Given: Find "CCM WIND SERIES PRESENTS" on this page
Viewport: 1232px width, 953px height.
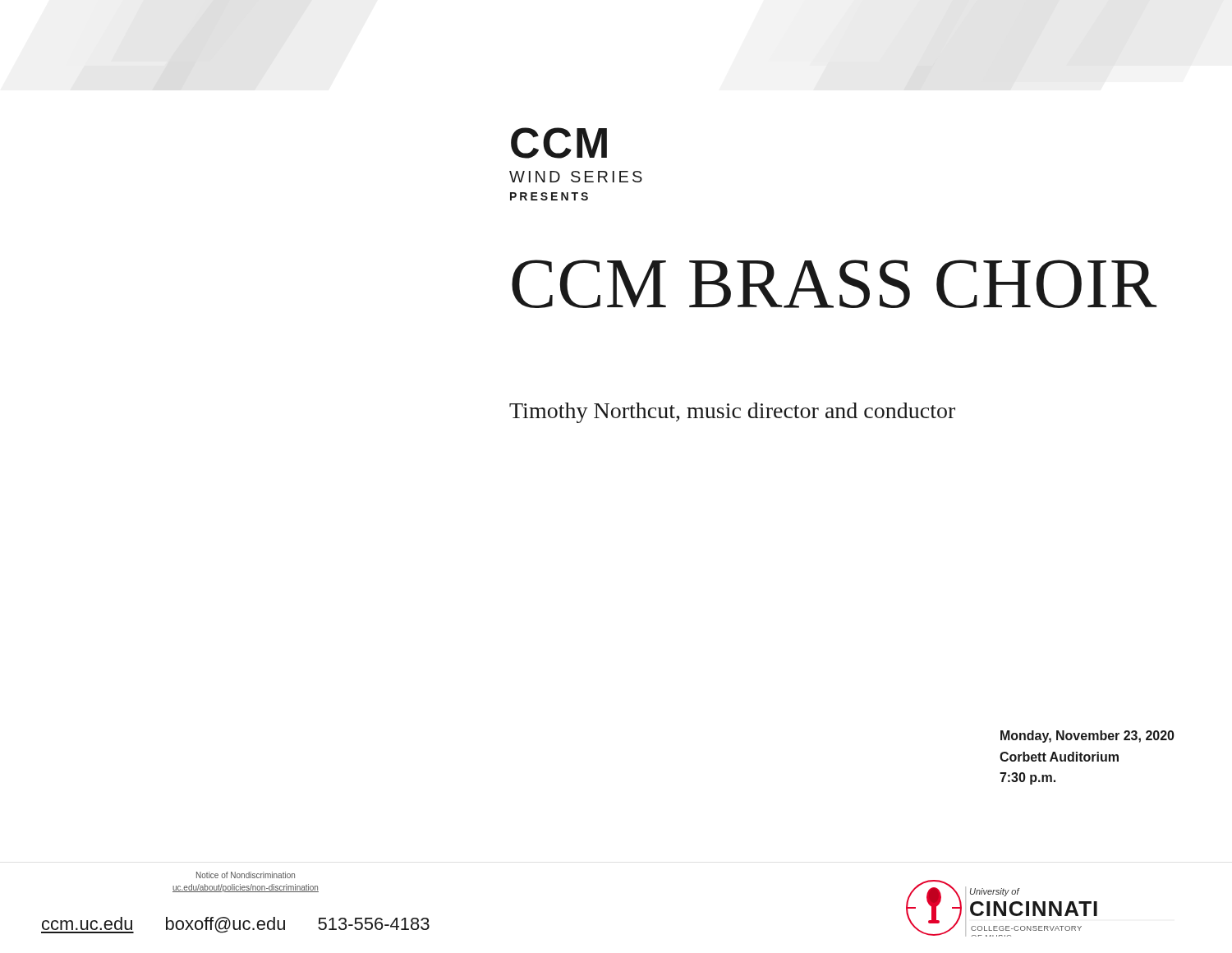Looking at the screenshot, I should (x=577, y=162).
